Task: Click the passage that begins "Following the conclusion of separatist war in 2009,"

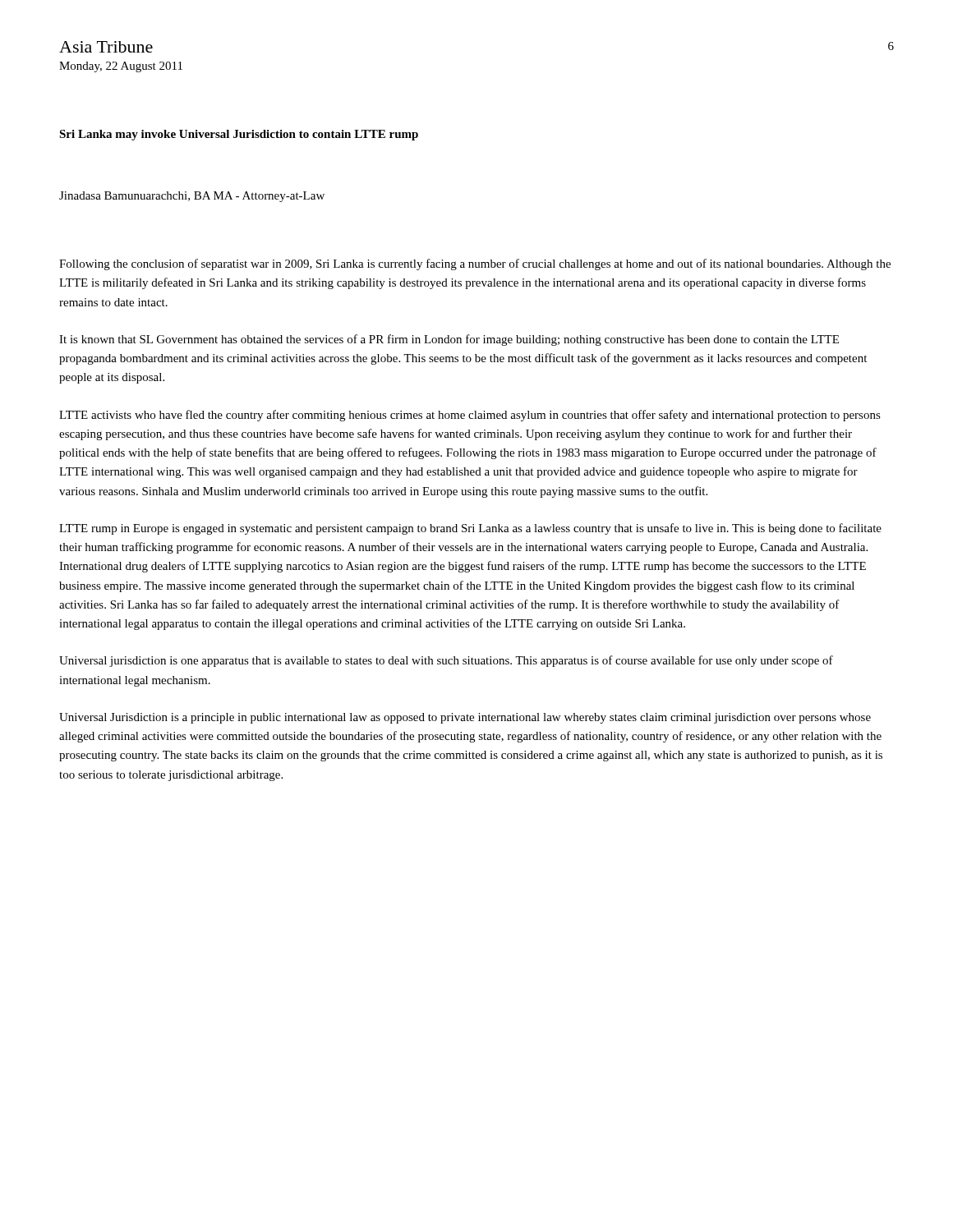Action: click(x=475, y=283)
